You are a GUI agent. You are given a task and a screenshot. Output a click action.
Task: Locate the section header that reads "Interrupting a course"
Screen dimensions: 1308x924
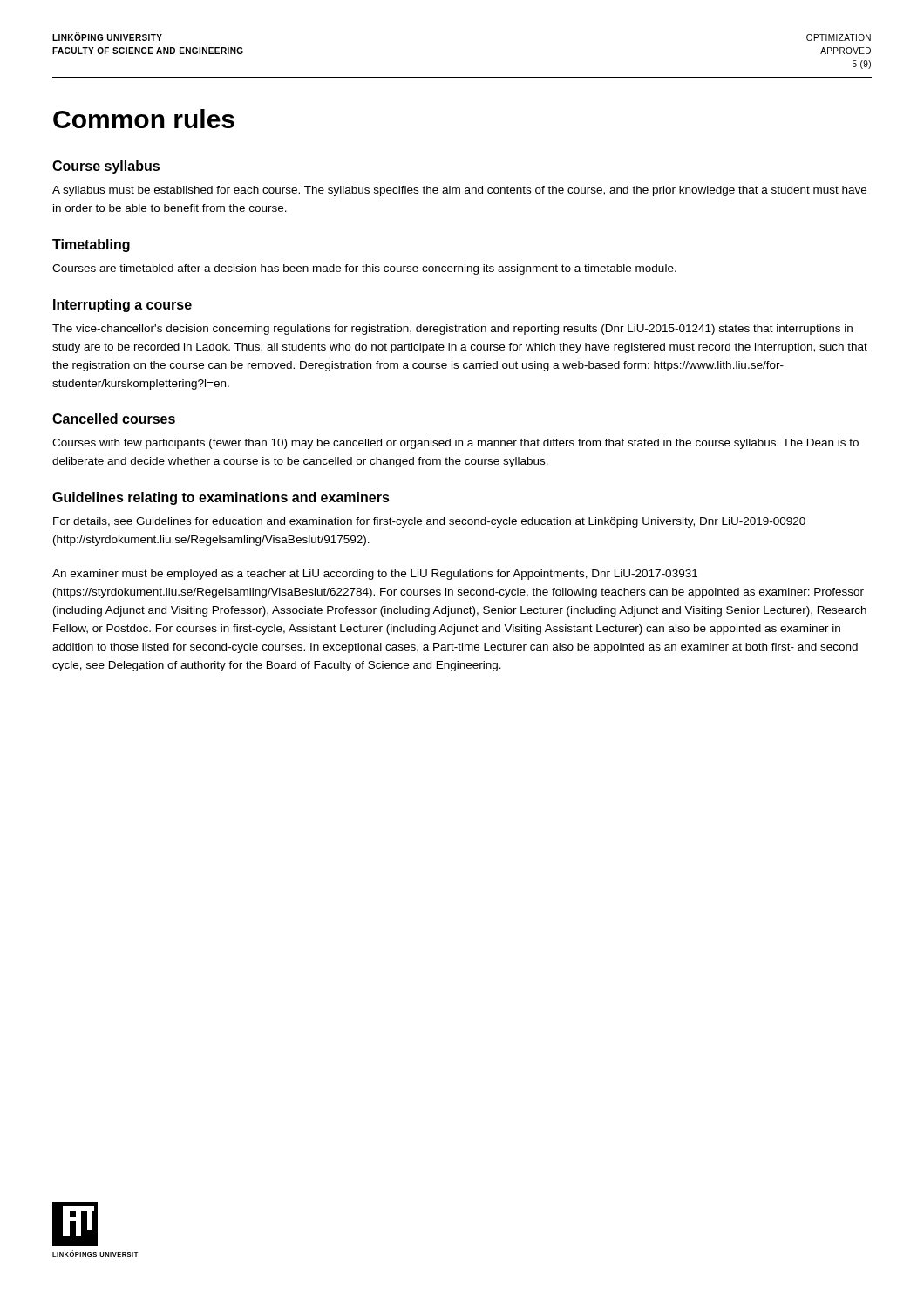122,306
